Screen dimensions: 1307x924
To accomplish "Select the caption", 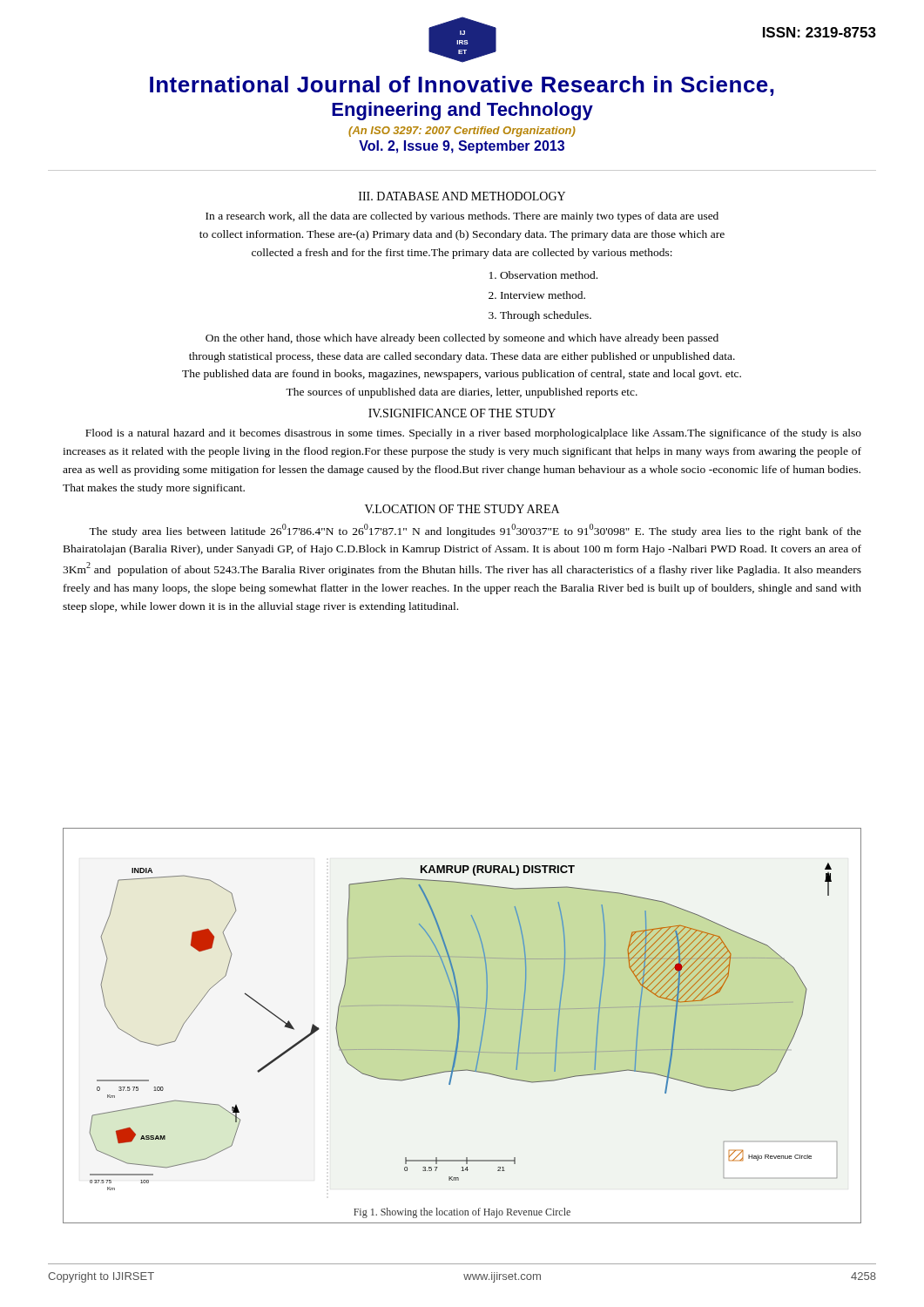I will (462, 1212).
